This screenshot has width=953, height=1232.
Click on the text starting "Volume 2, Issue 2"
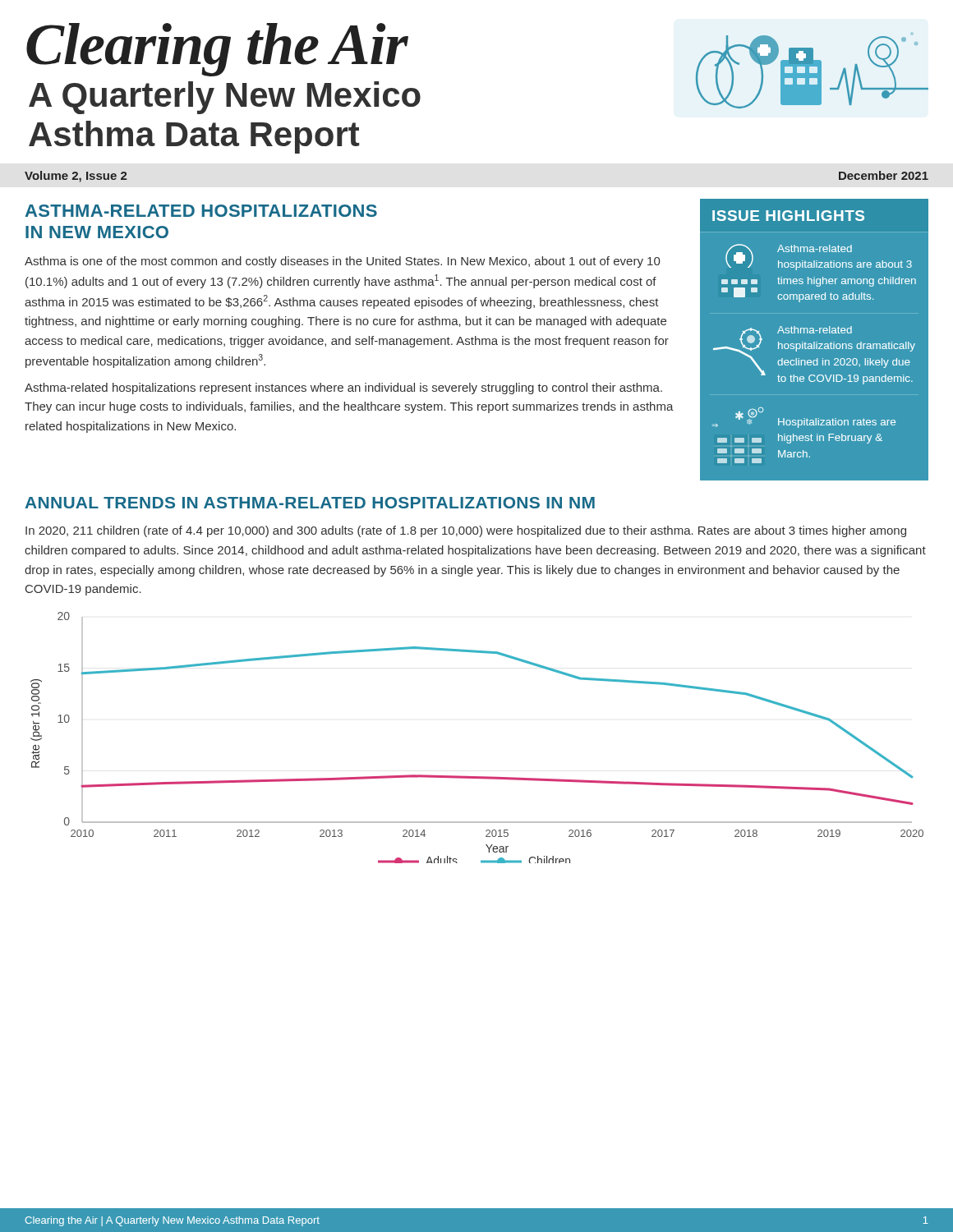coord(76,175)
